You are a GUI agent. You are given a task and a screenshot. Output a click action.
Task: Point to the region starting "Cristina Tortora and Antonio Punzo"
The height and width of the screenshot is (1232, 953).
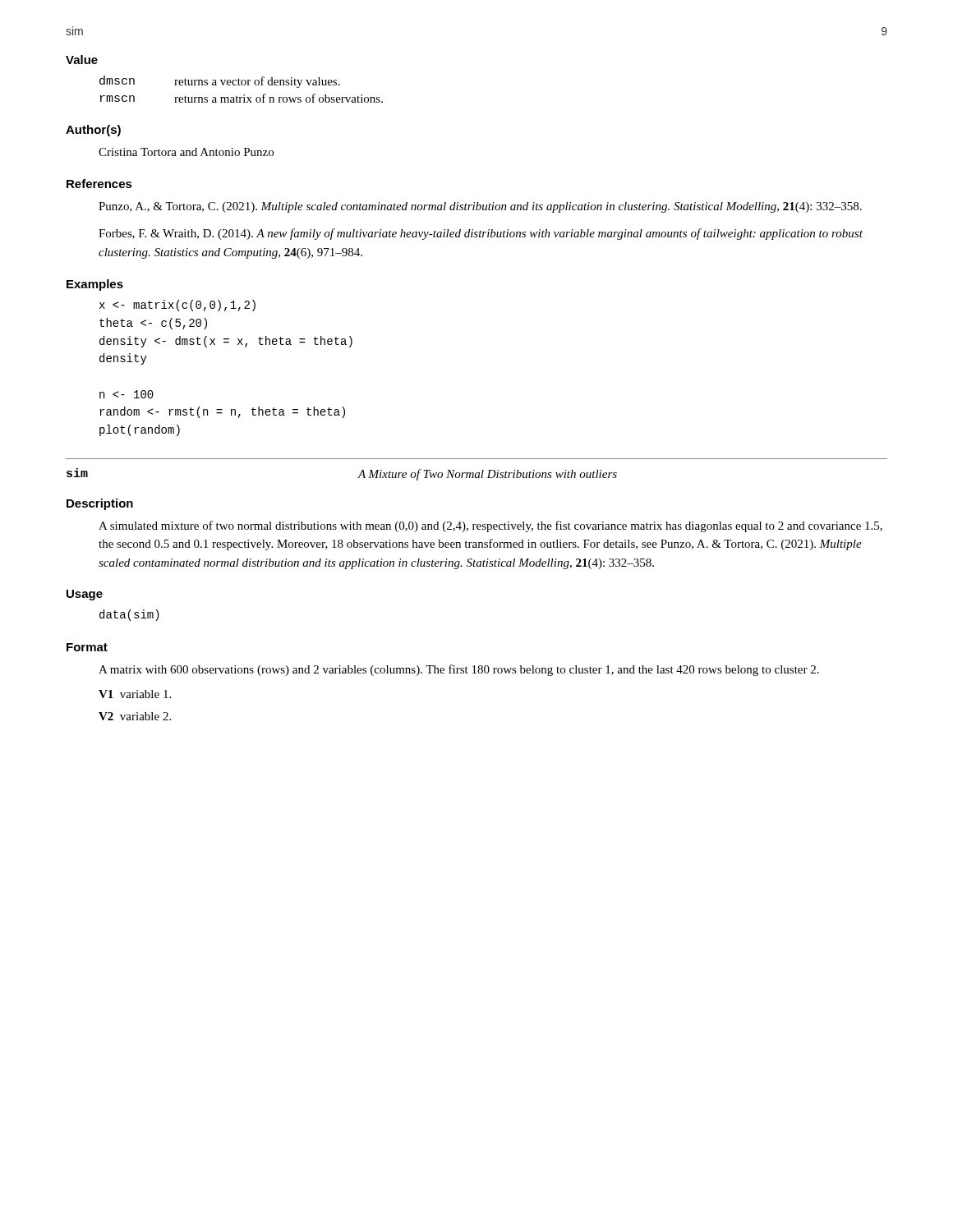186,152
